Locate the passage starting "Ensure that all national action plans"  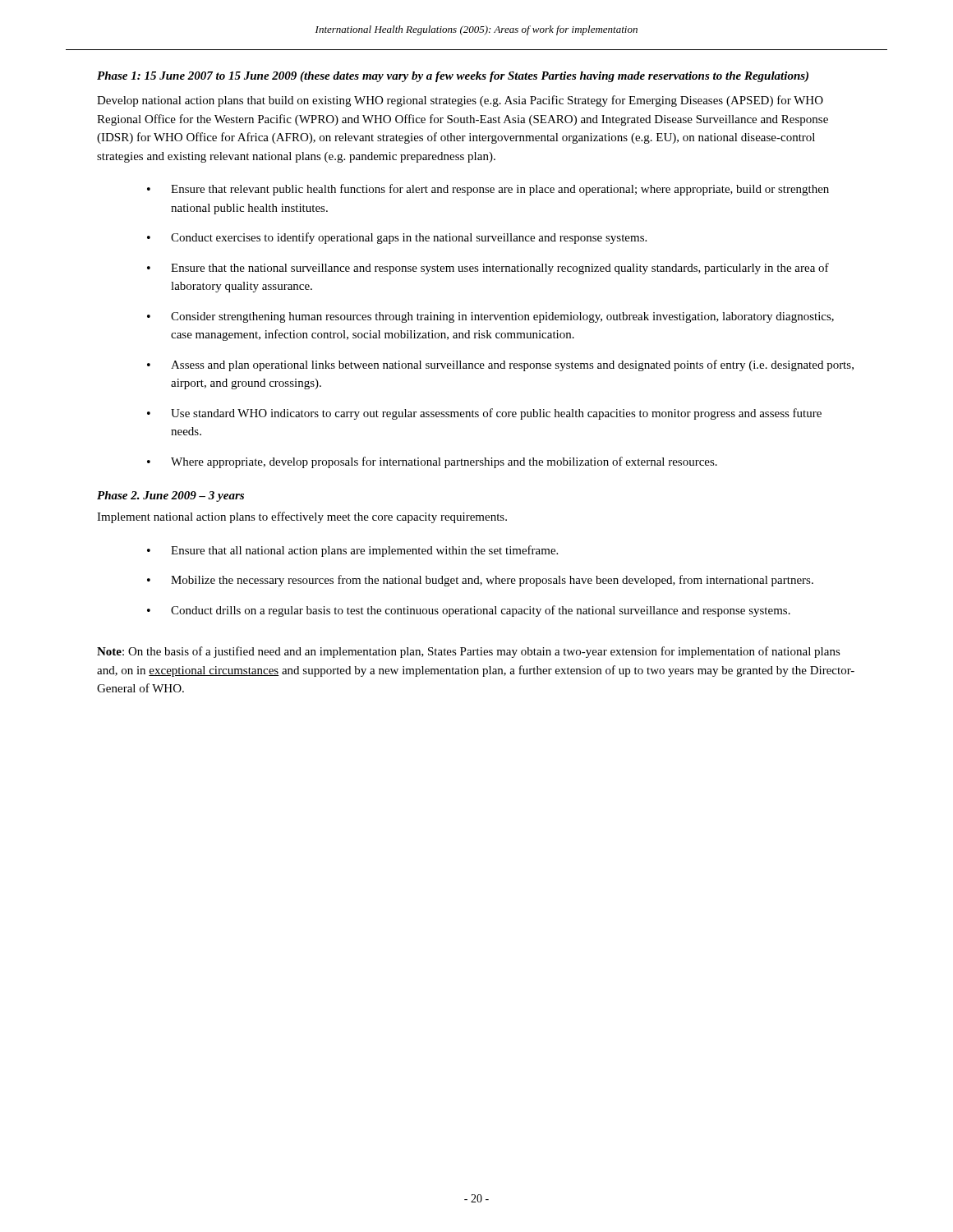[365, 550]
